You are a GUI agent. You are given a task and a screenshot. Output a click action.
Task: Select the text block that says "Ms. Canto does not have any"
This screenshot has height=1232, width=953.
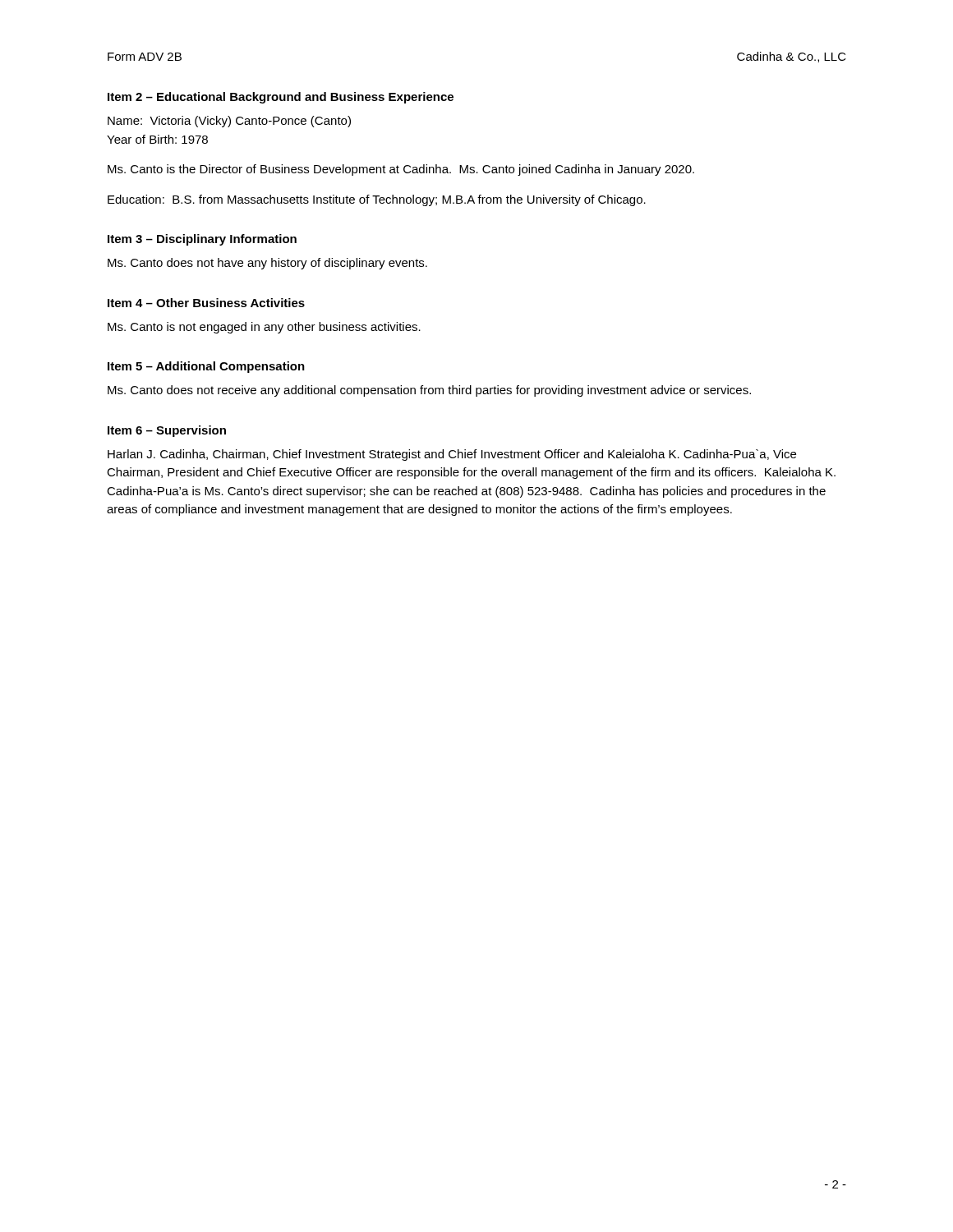tap(267, 262)
